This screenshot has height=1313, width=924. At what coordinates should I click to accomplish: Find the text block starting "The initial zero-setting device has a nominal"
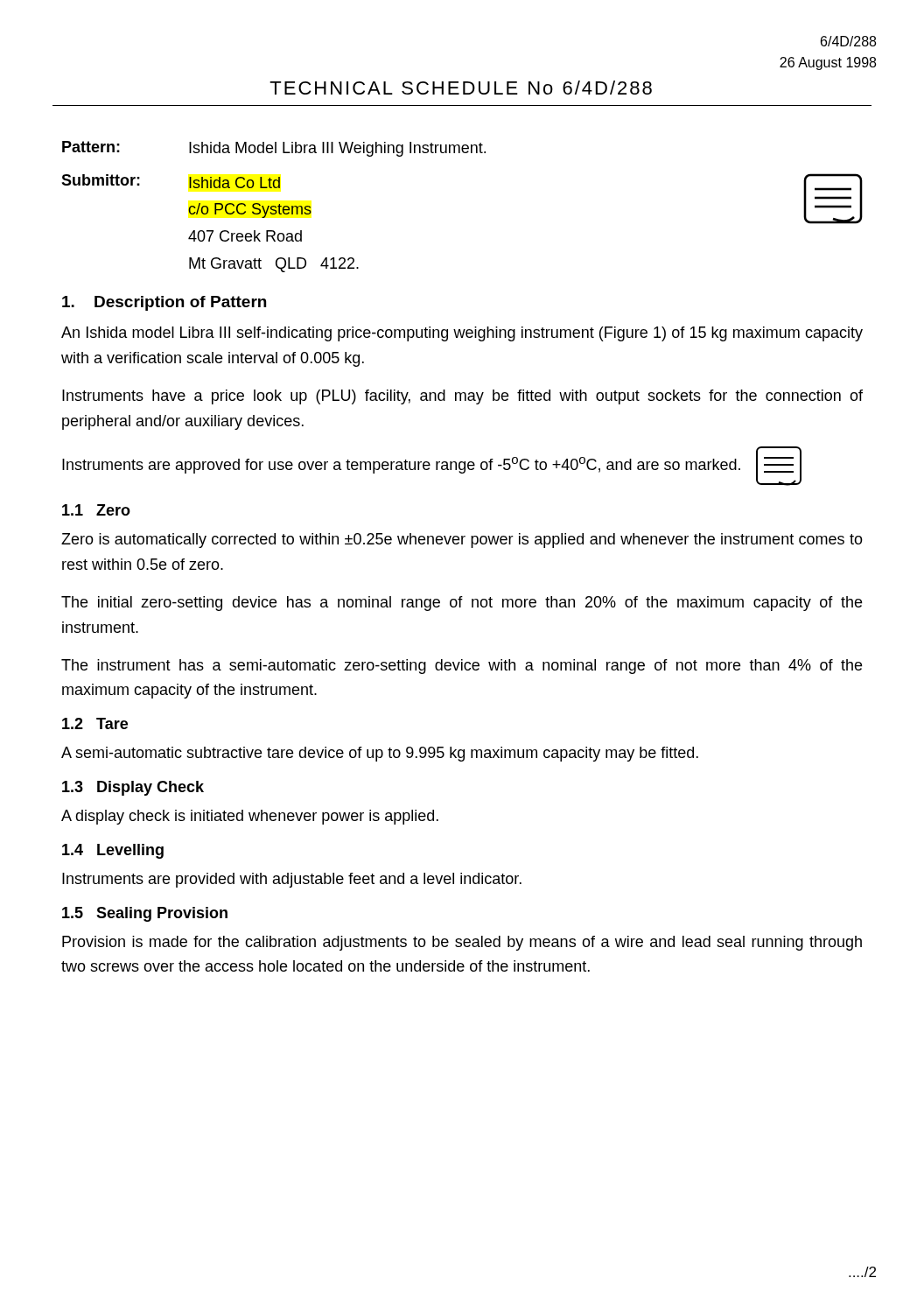click(x=462, y=615)
